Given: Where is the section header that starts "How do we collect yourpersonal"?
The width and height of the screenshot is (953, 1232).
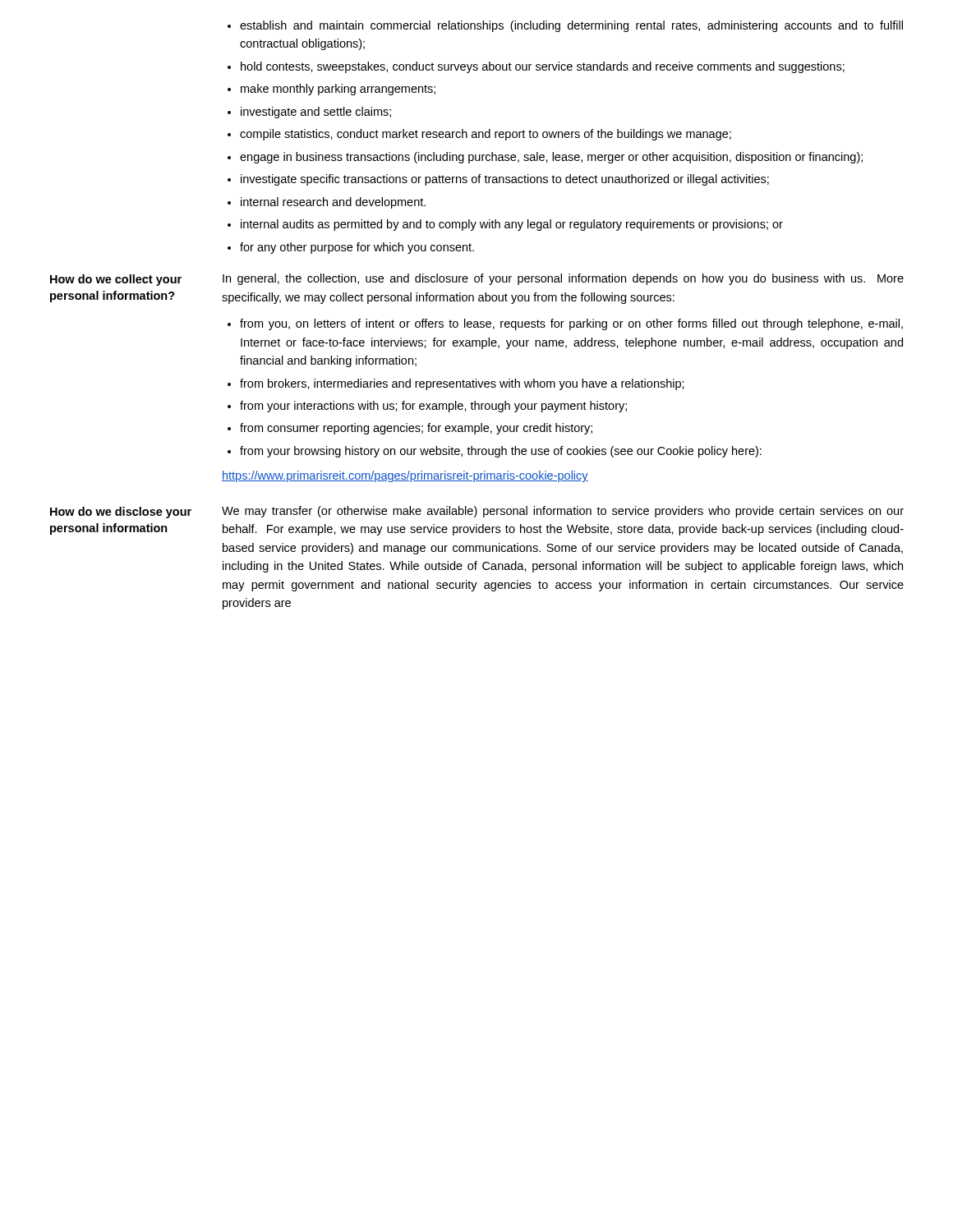Looking at the screenshot, I should (x=115, y=288).
